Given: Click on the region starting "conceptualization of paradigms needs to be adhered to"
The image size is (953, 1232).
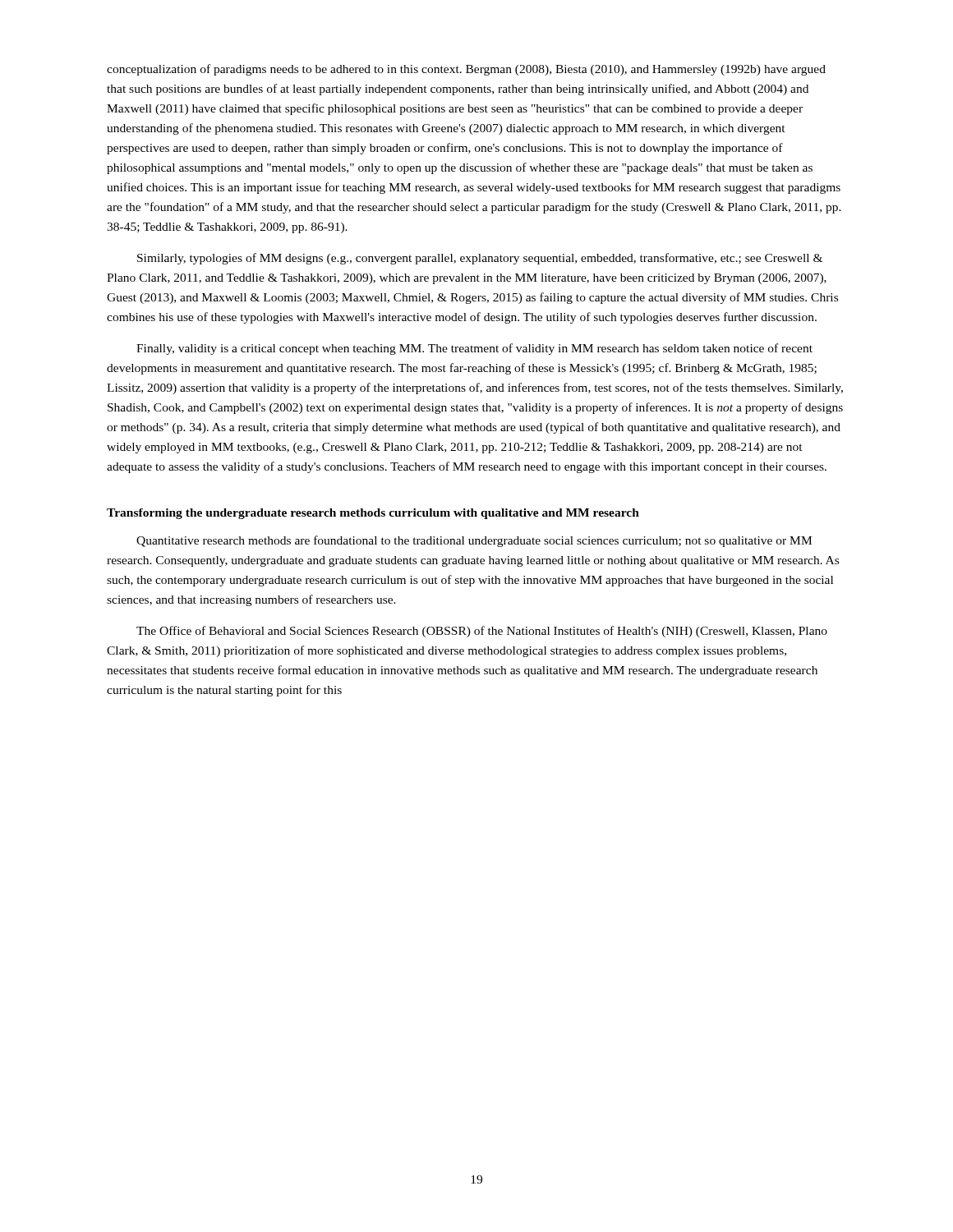Looking at the screenshot, I should coord(474,147).
